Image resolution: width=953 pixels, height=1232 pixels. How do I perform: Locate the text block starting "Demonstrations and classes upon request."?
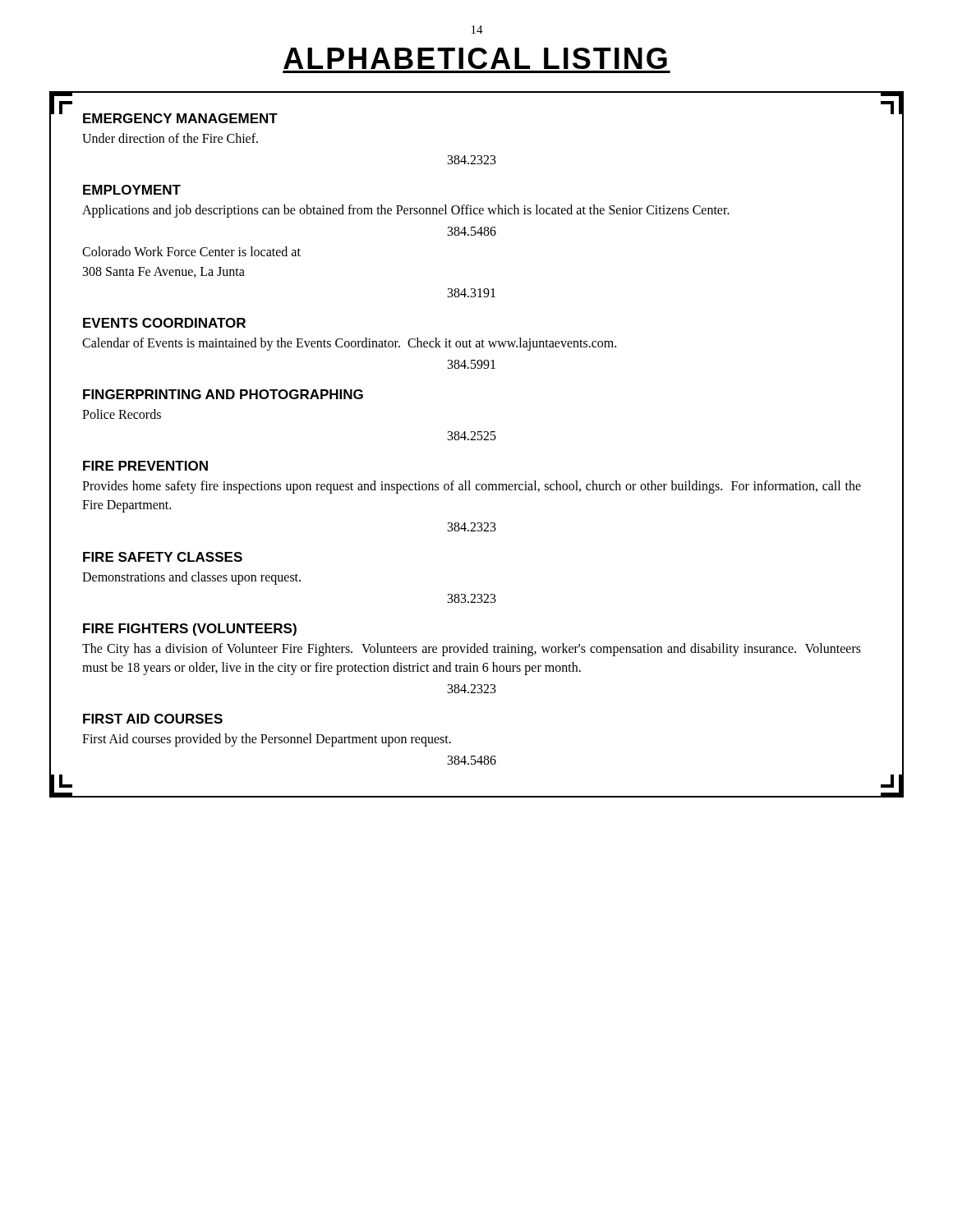coord(192,577)
